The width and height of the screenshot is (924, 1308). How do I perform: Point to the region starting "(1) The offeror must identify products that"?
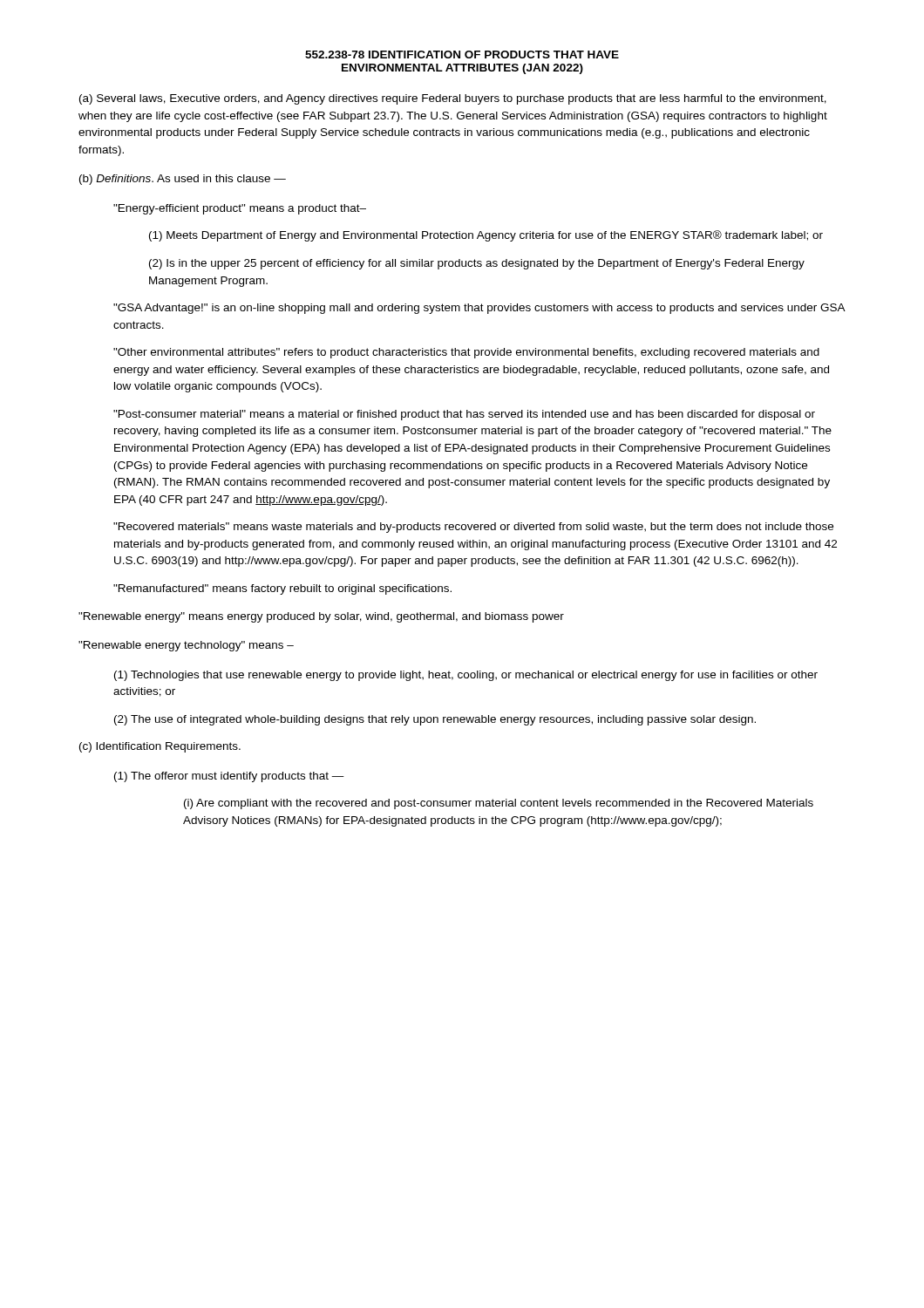pyautogui.click(x=229, y=776)
